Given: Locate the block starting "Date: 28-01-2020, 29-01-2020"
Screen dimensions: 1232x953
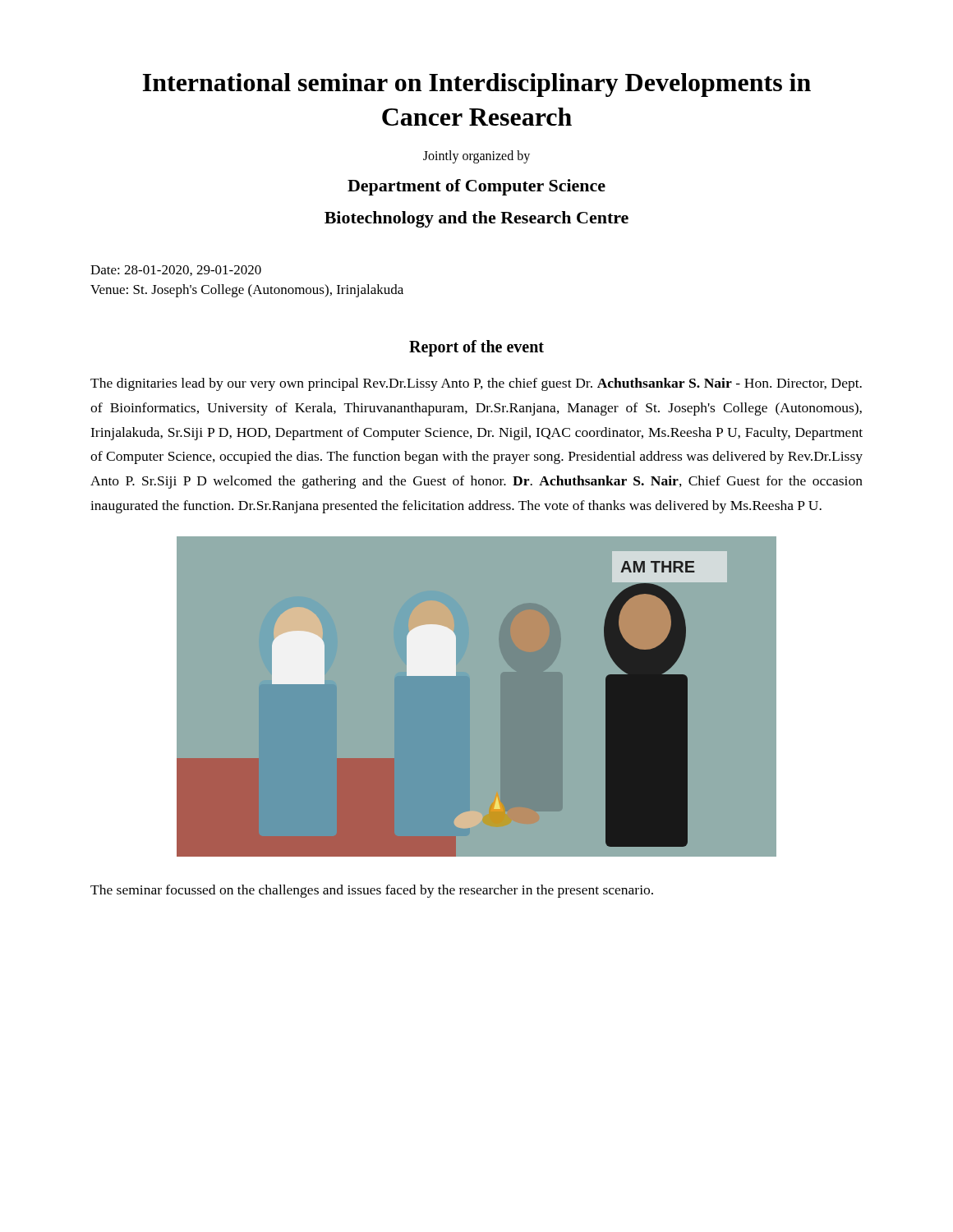Looking at the screenshot, I should 176,271.
